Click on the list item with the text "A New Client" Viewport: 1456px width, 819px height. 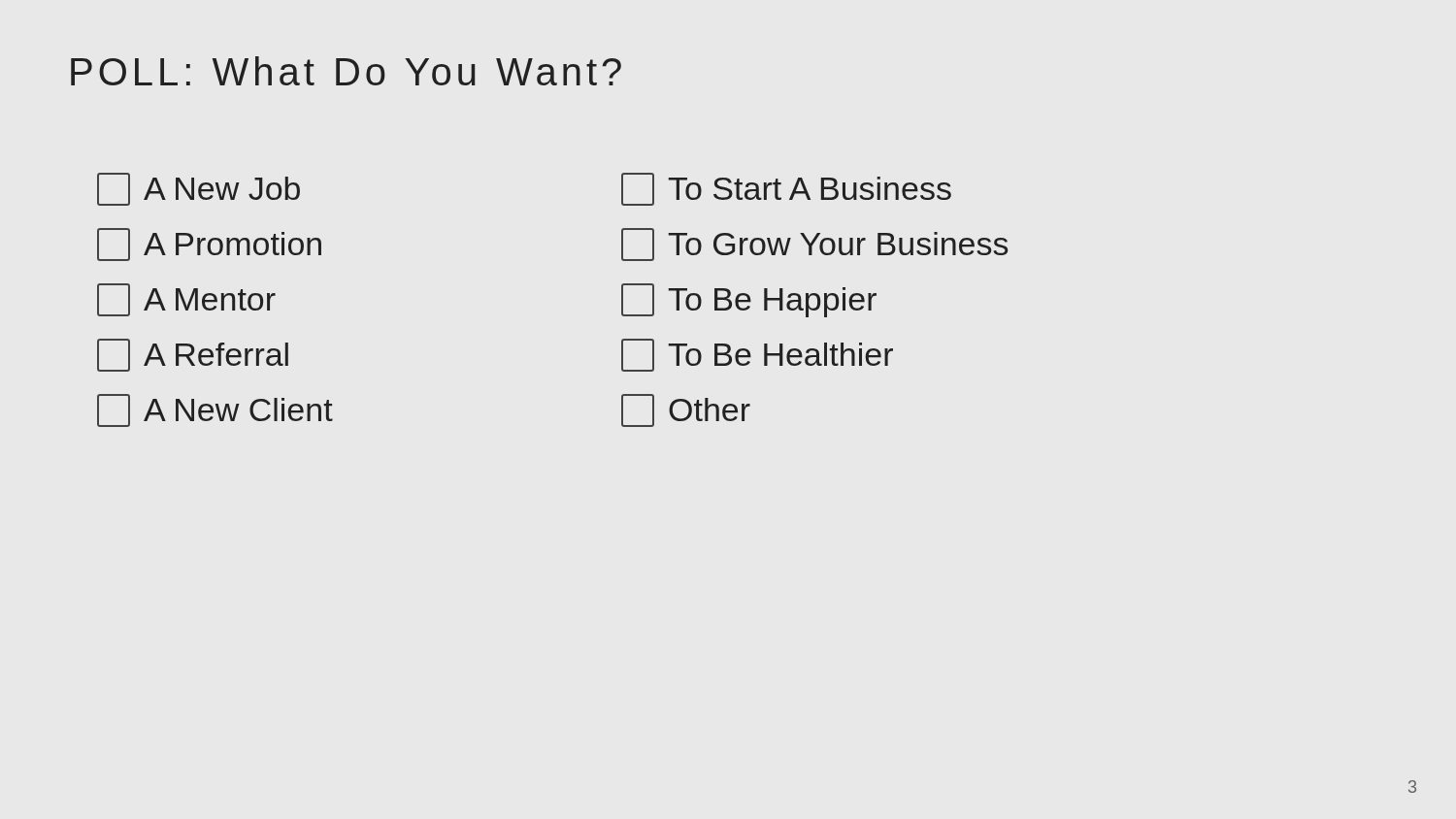coord(215,410)
